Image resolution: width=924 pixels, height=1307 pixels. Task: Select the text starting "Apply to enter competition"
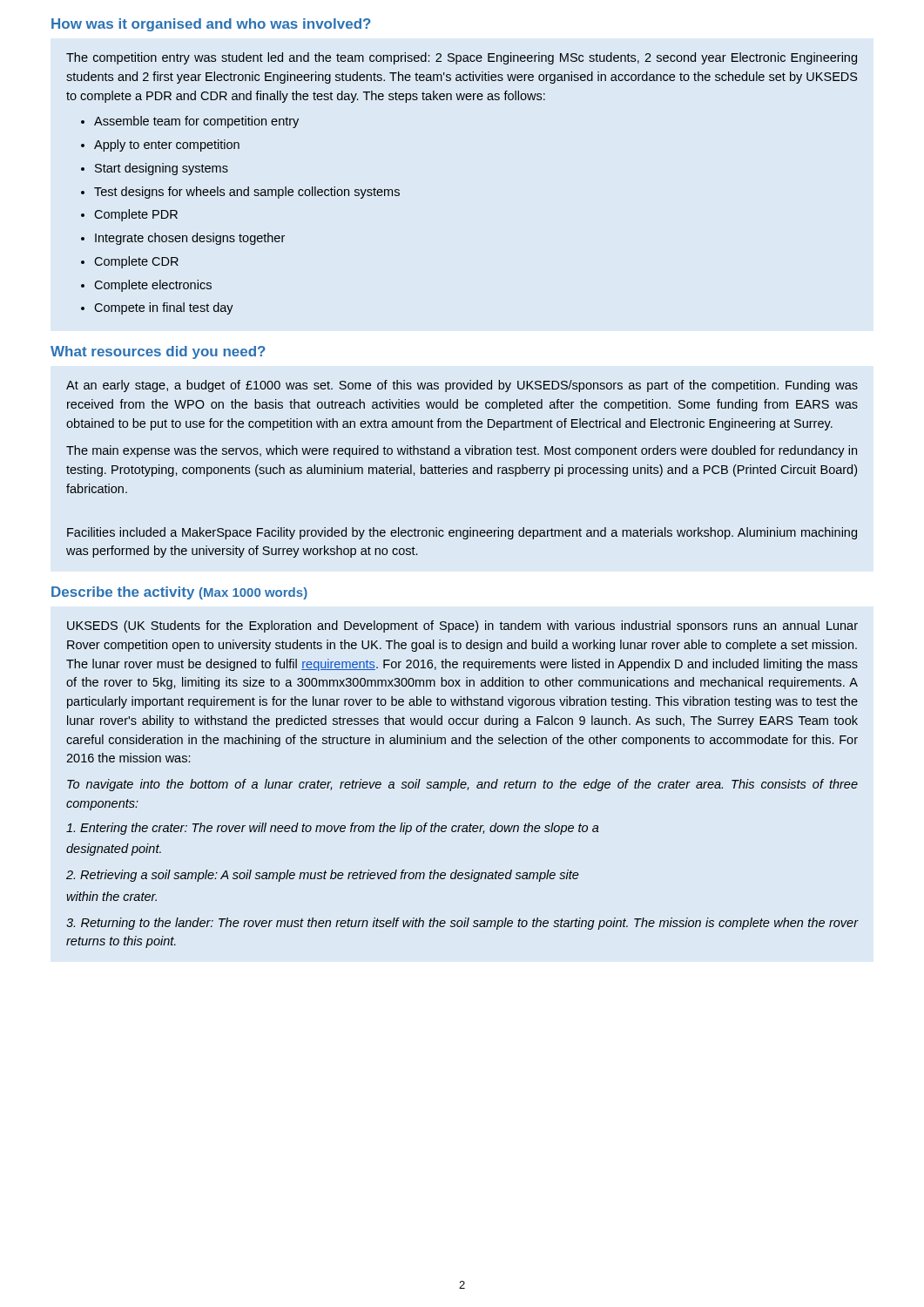[x=167, y=145]
